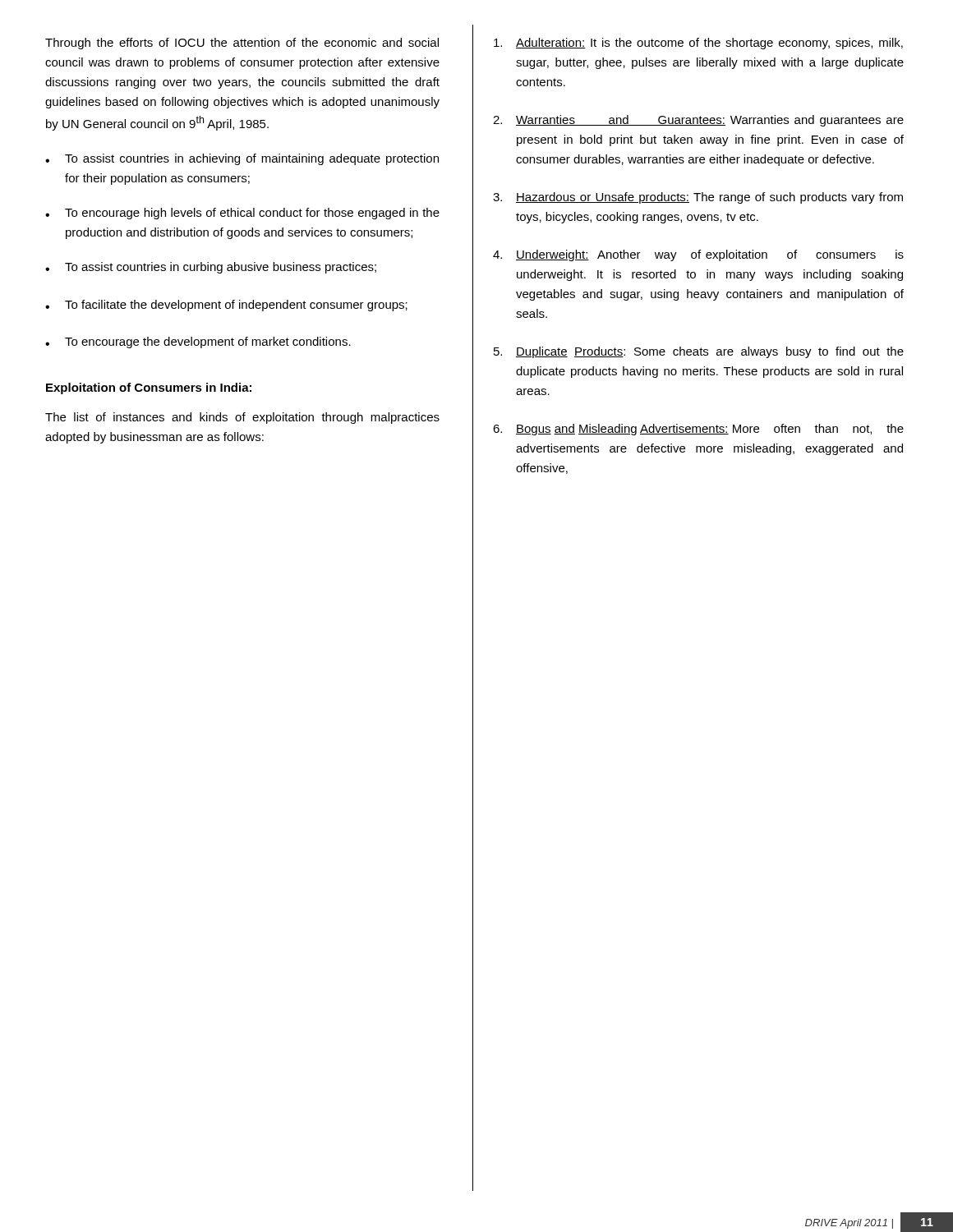The height and width of the screenshot is (1232, 953).
Task: Find the passage starting "• To assist countries in achieving of maintaining"
Action: pos(242,168)
